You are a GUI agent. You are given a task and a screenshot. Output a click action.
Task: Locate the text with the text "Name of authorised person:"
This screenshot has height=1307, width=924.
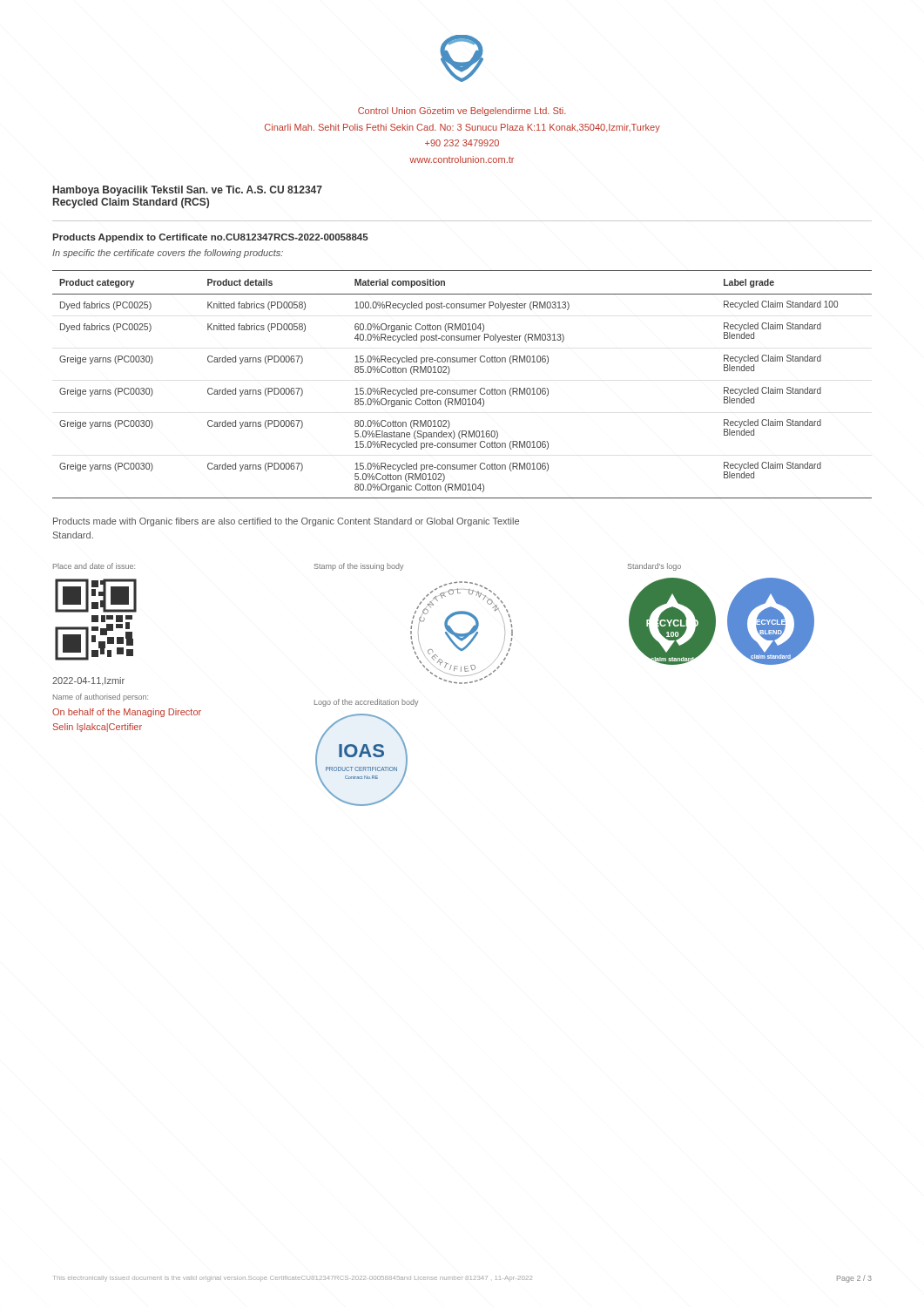point(101,697)
